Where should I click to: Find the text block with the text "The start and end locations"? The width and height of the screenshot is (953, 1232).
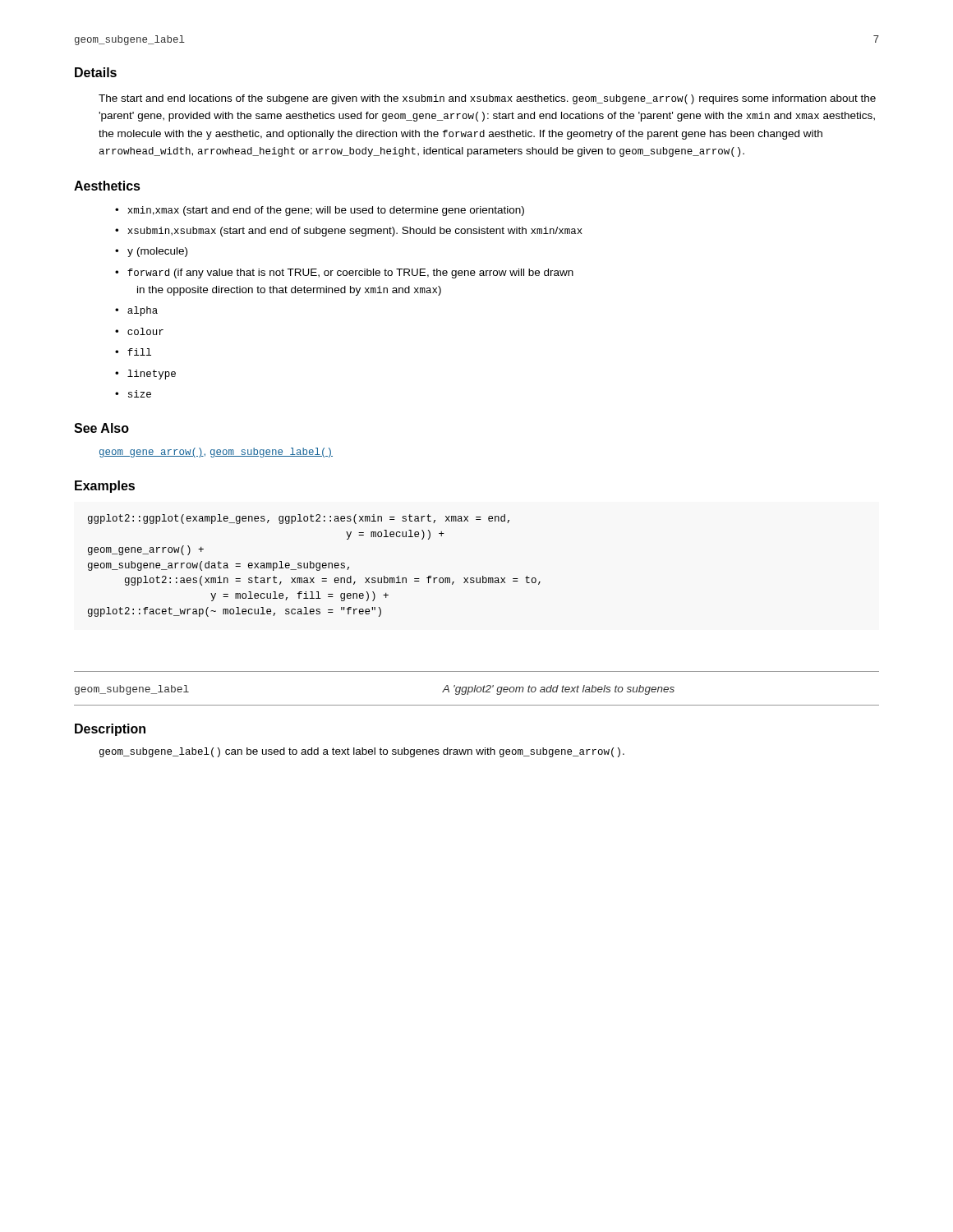476,125
